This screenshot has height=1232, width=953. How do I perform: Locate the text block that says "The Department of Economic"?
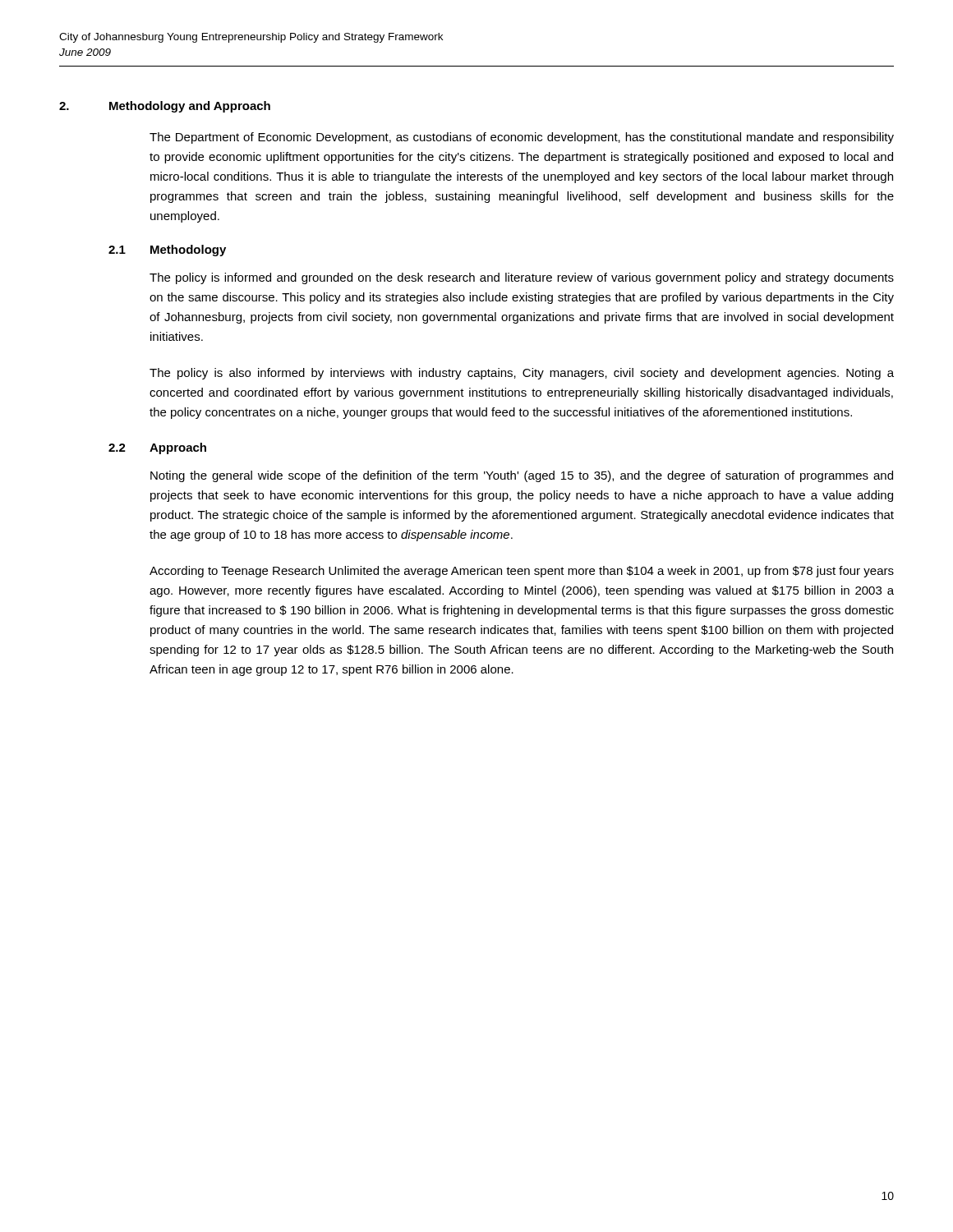[x=522, y=176]
